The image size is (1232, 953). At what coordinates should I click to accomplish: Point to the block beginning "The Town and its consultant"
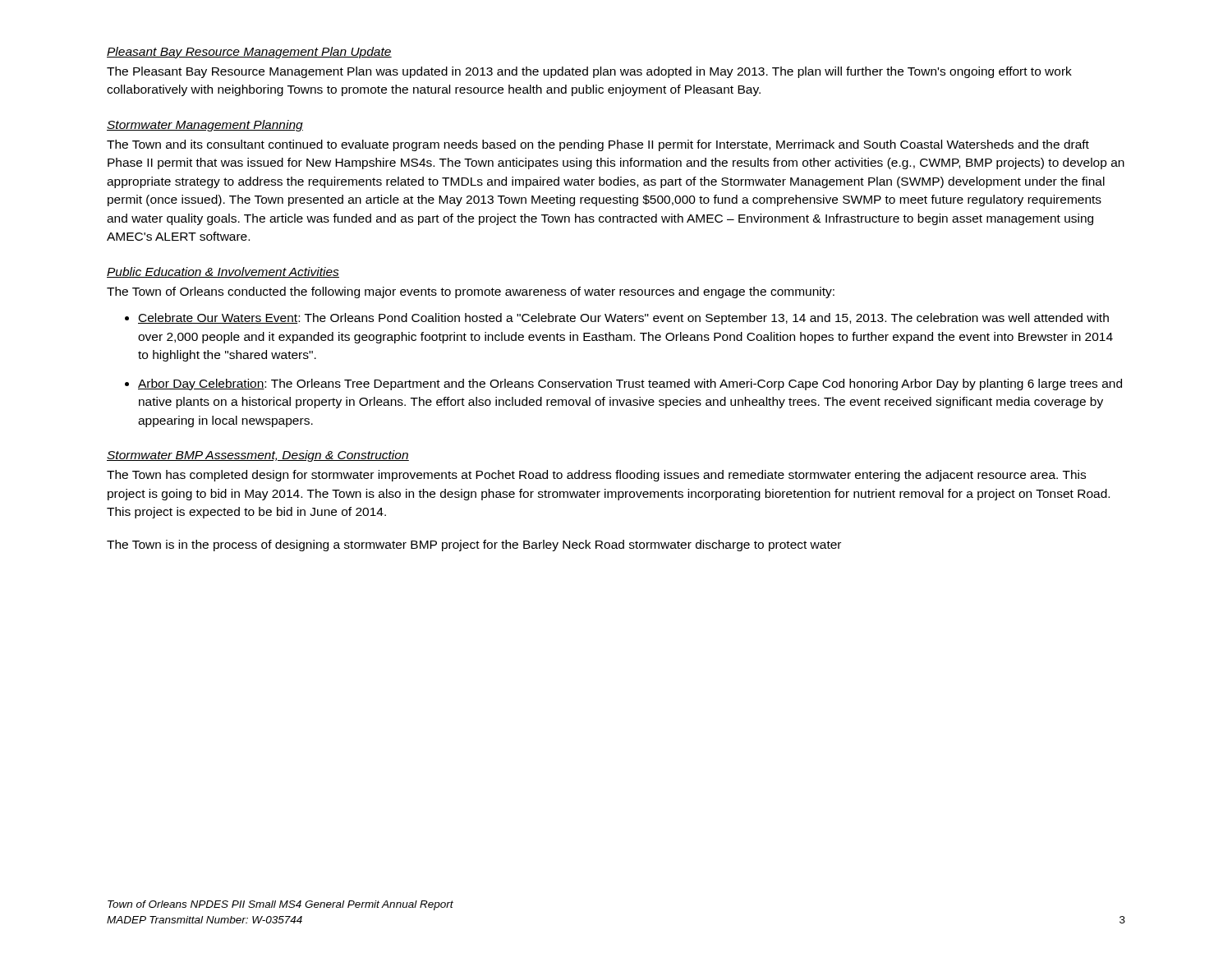coord(616,190)
